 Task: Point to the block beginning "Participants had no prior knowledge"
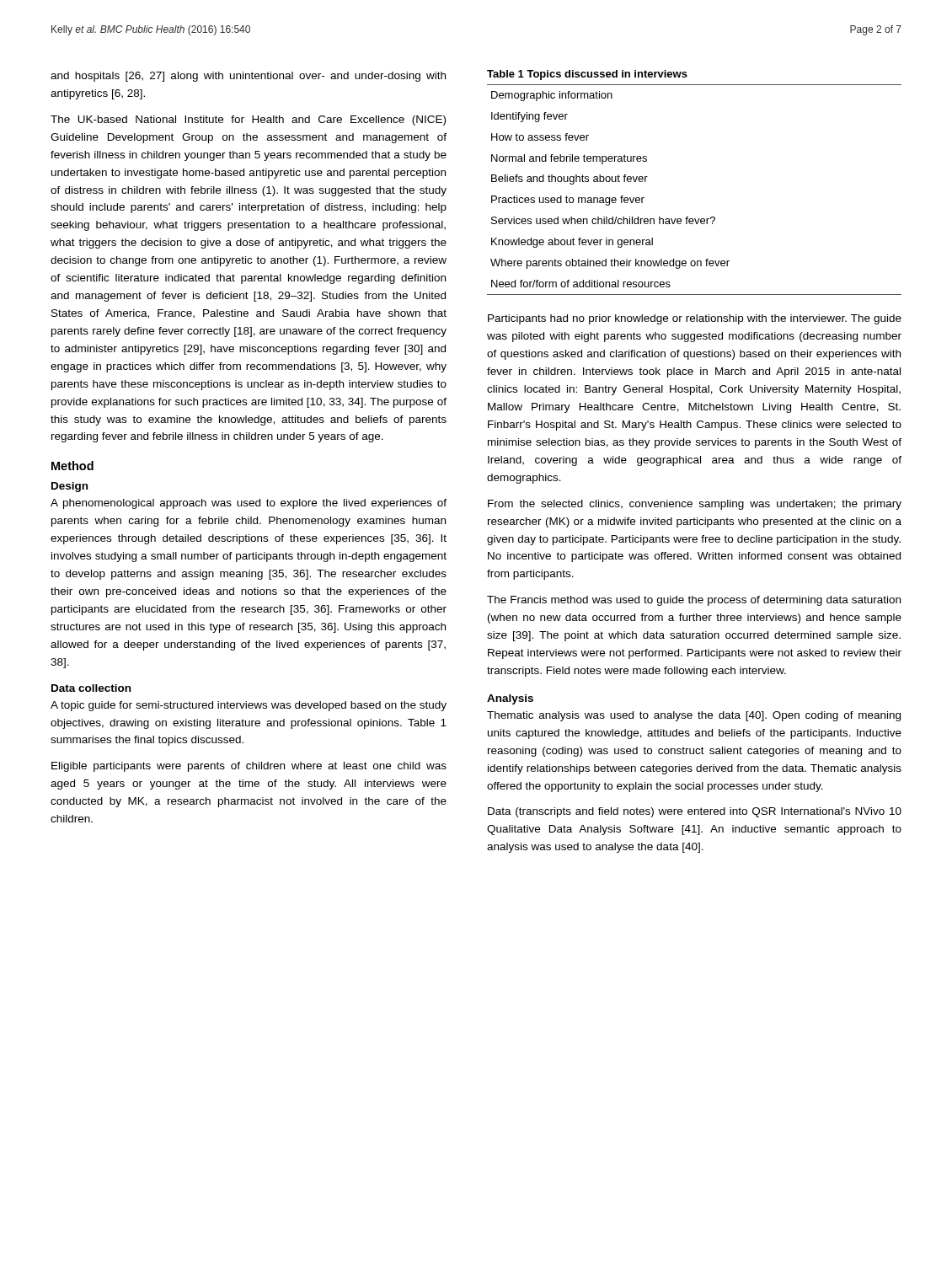click(694, 399)
